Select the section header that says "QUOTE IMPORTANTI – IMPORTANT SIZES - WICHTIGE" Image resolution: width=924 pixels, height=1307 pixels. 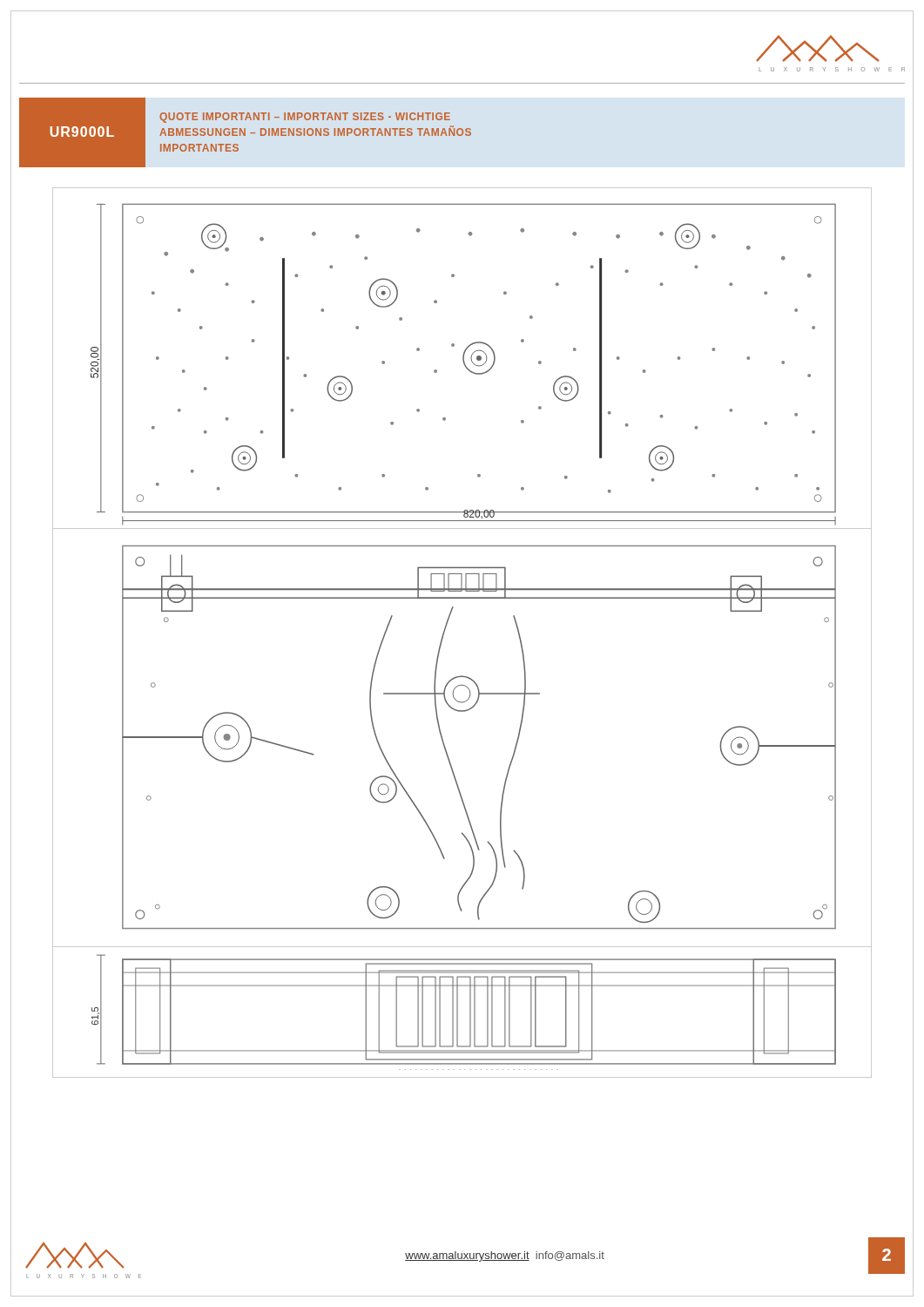[x=316, y=132]
